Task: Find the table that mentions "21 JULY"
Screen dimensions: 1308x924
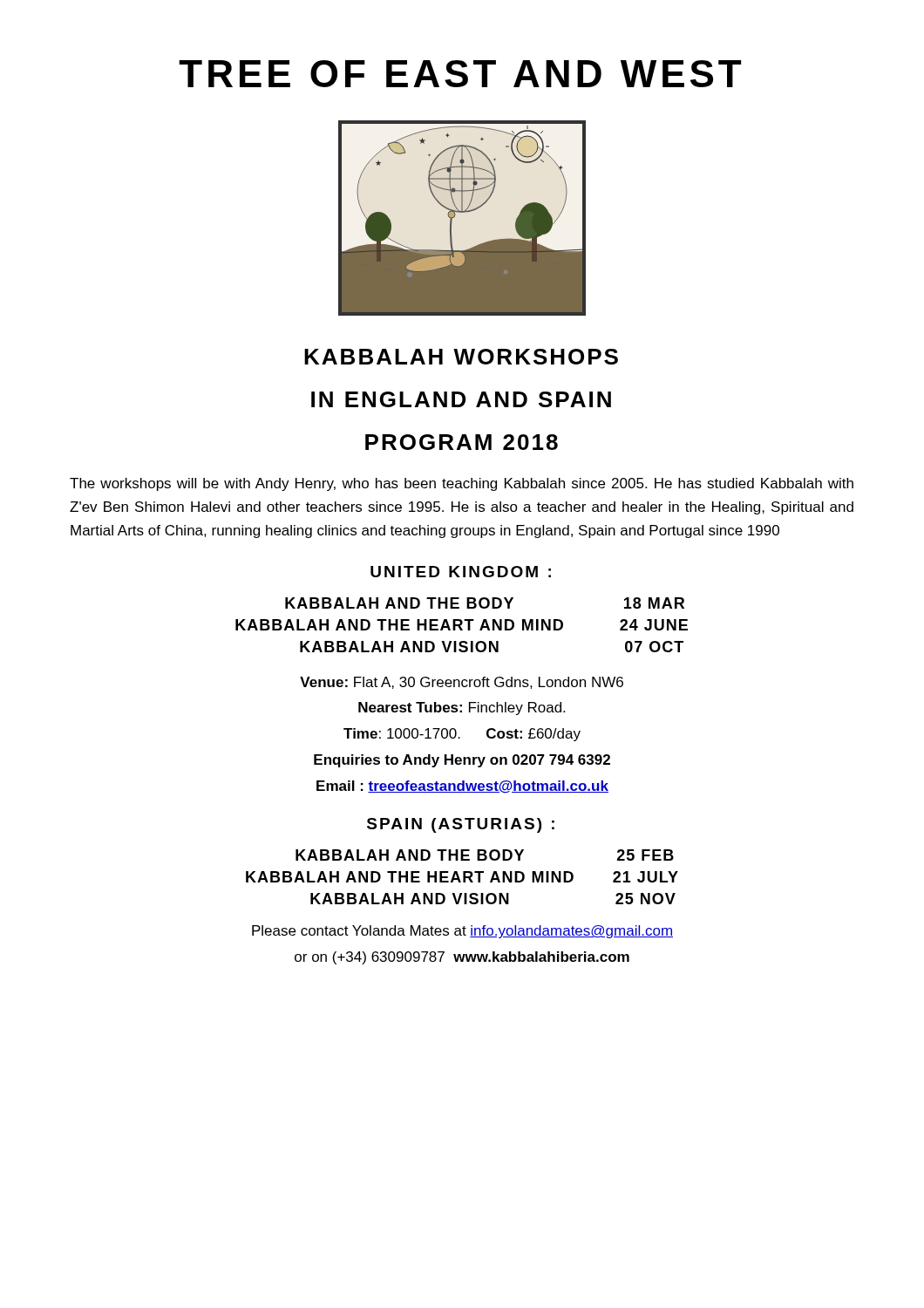Action: 462,878
